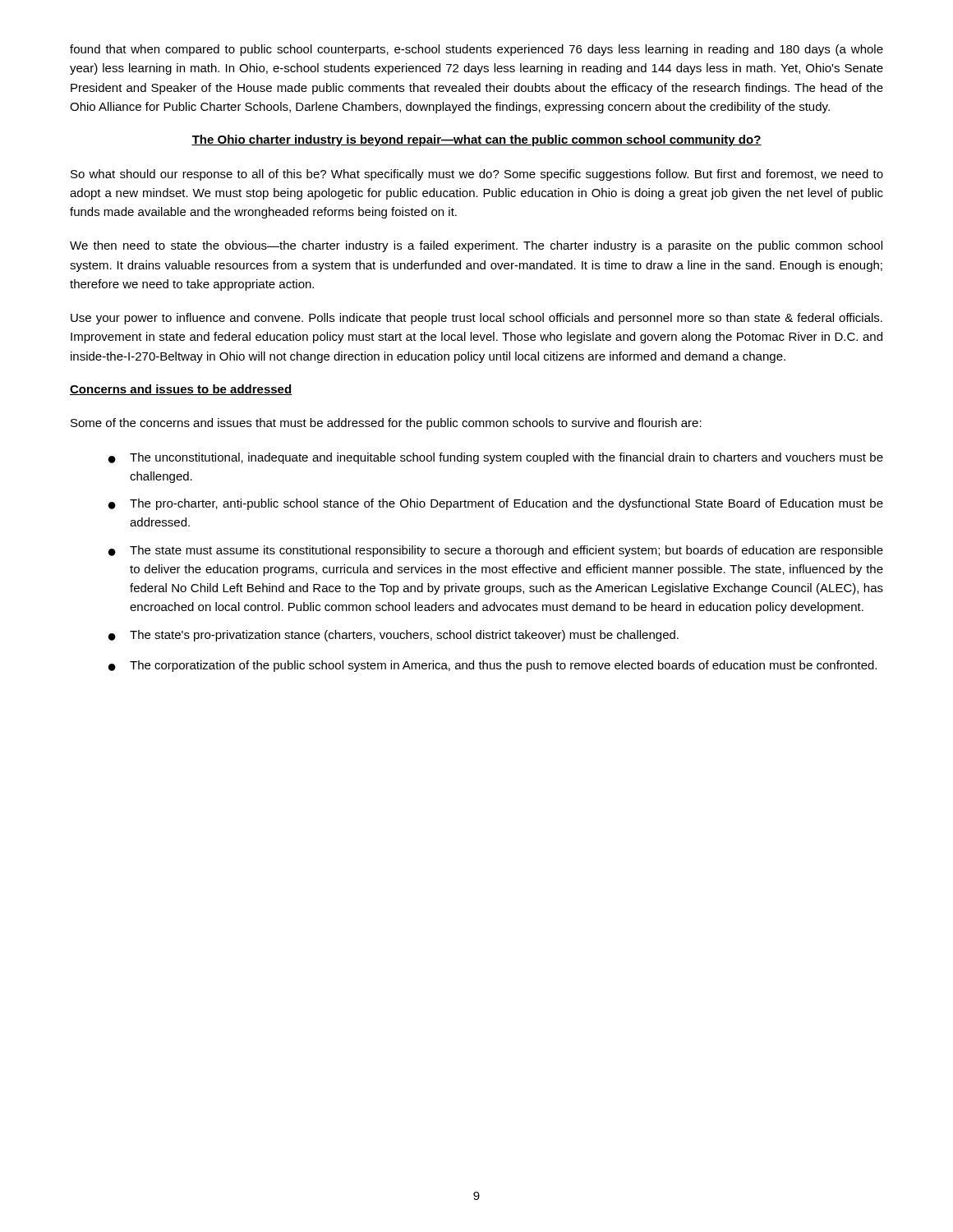This screenshot has height=1232, width=953.
Task: Locate the element starting "● The corporatization of"
Action: click(x=495, y=666)
